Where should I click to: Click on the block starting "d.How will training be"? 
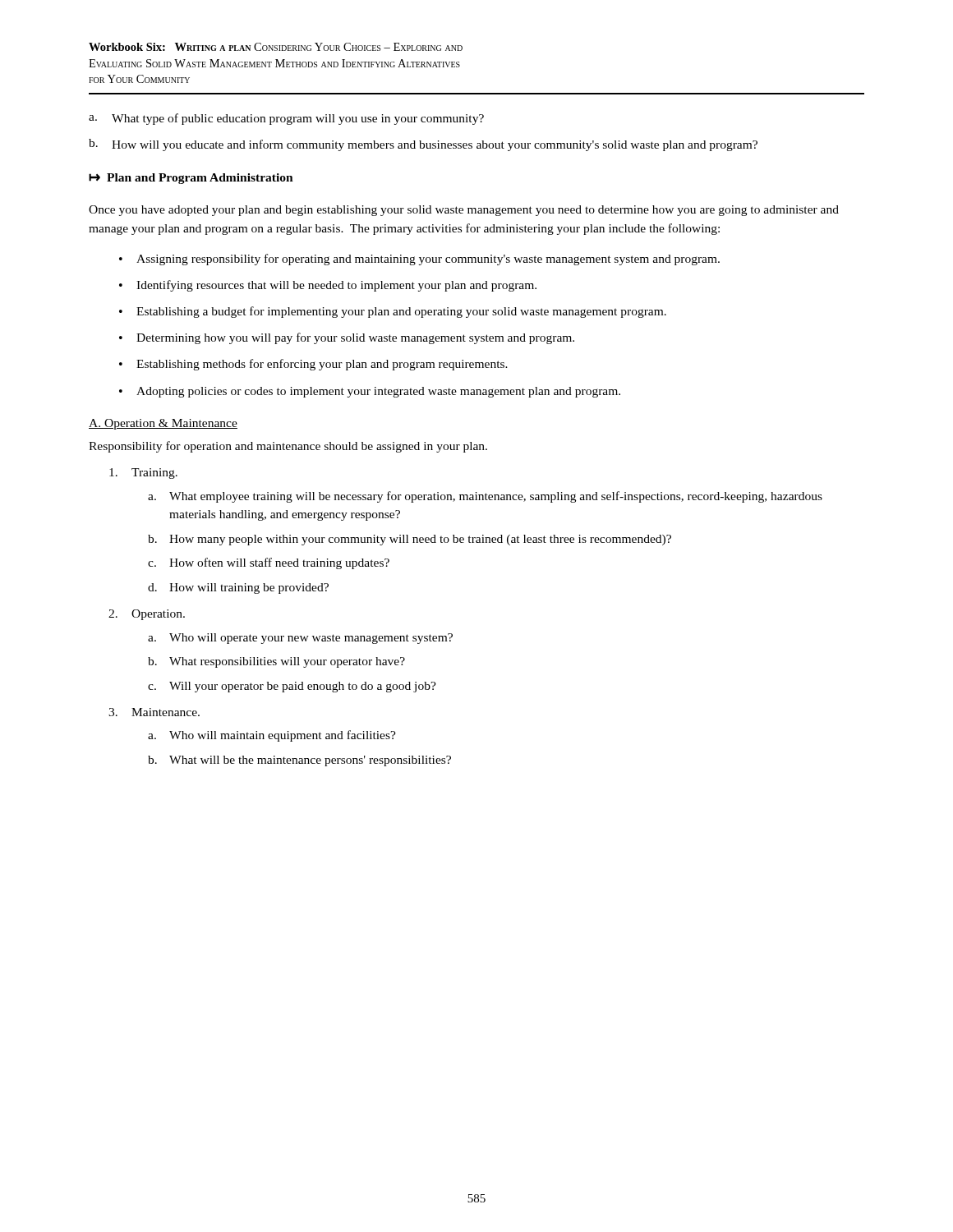click(238, 588)
